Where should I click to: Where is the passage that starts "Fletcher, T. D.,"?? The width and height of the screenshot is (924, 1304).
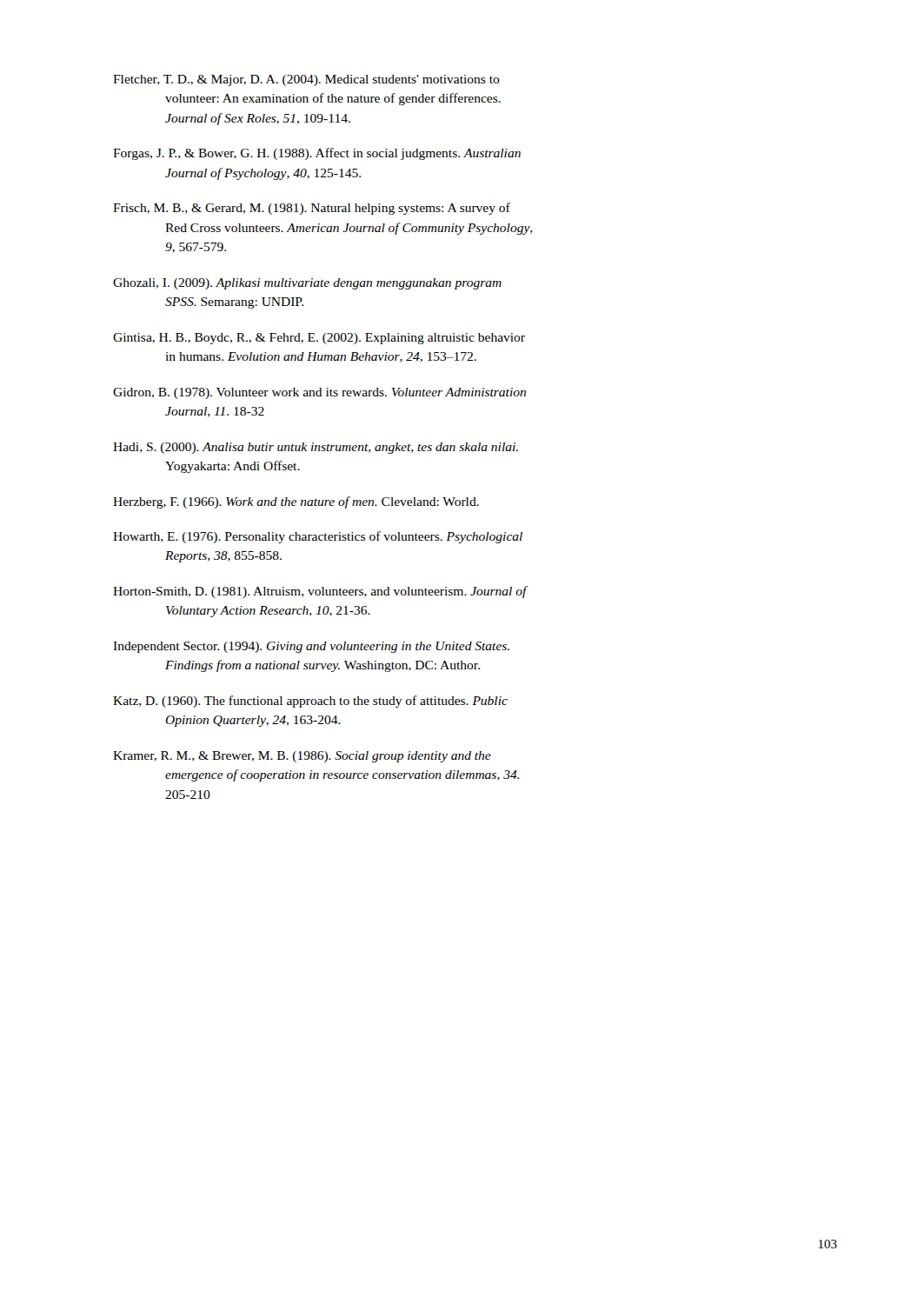point(475,100)
